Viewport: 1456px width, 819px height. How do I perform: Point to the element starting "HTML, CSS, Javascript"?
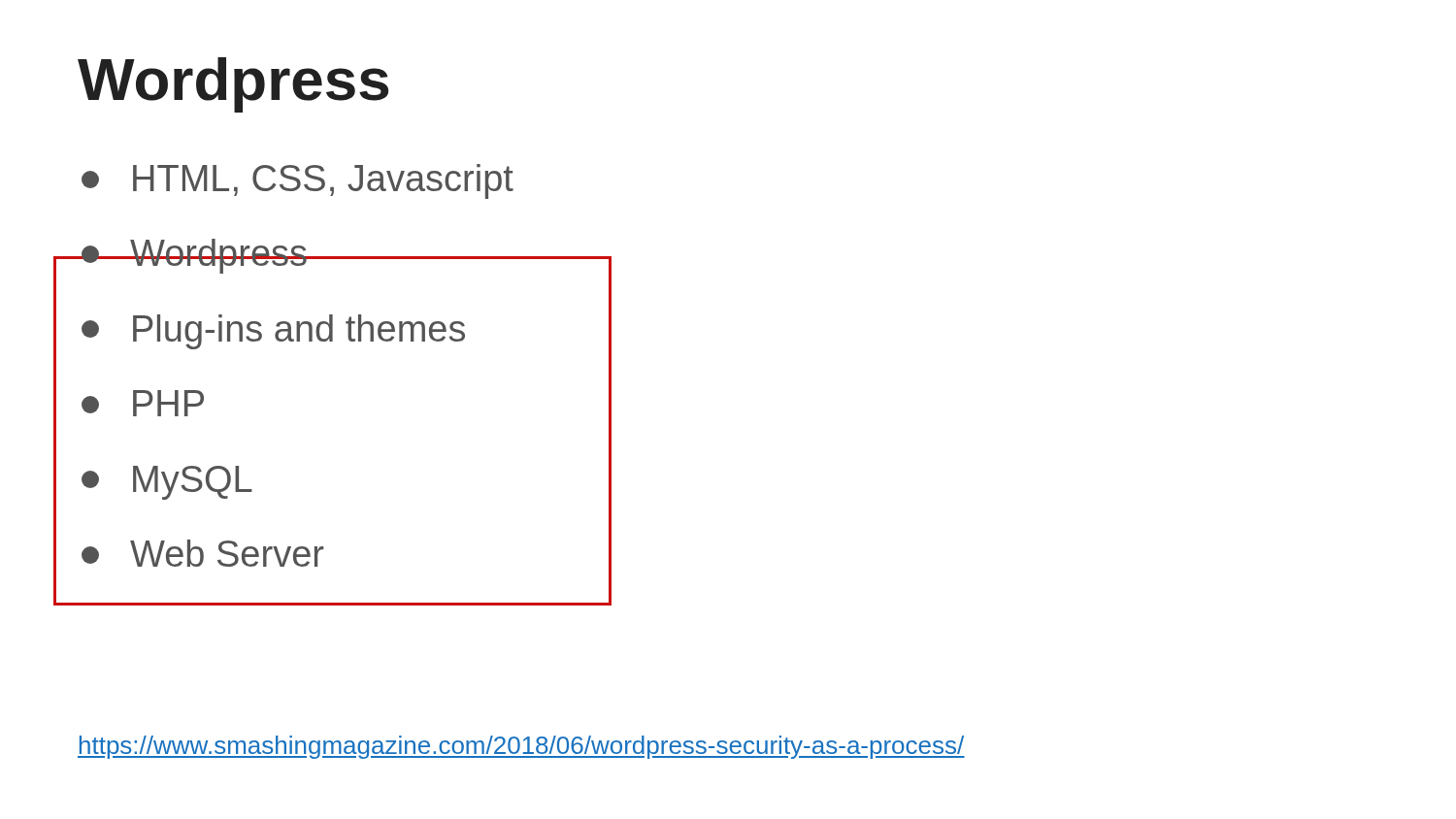[297, 179]
